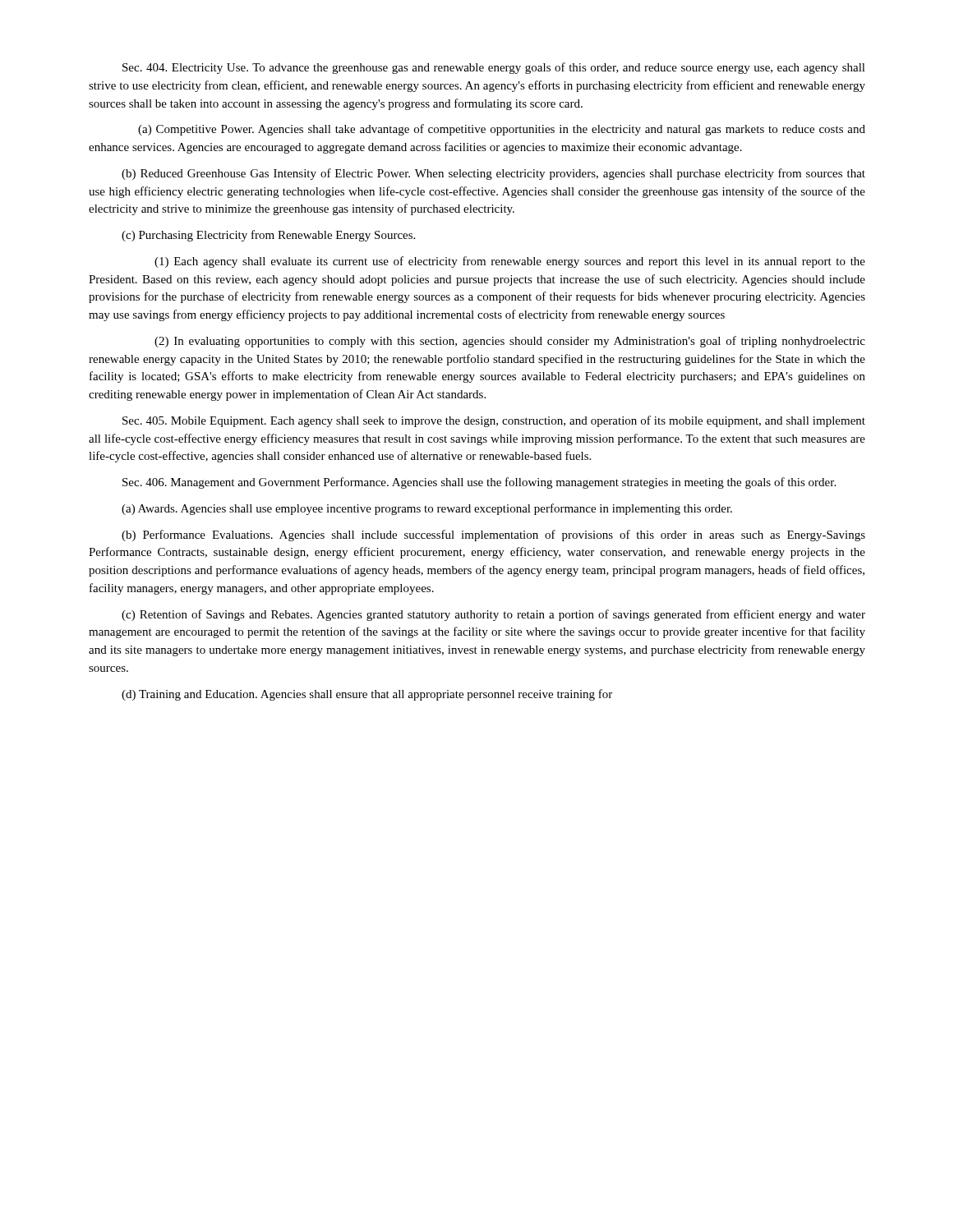Find the text block that reads "(1) Each agency shall evaluate"
Image resolution: width=954 pixels, height=1232 pixels.
[x=477, y=289]
